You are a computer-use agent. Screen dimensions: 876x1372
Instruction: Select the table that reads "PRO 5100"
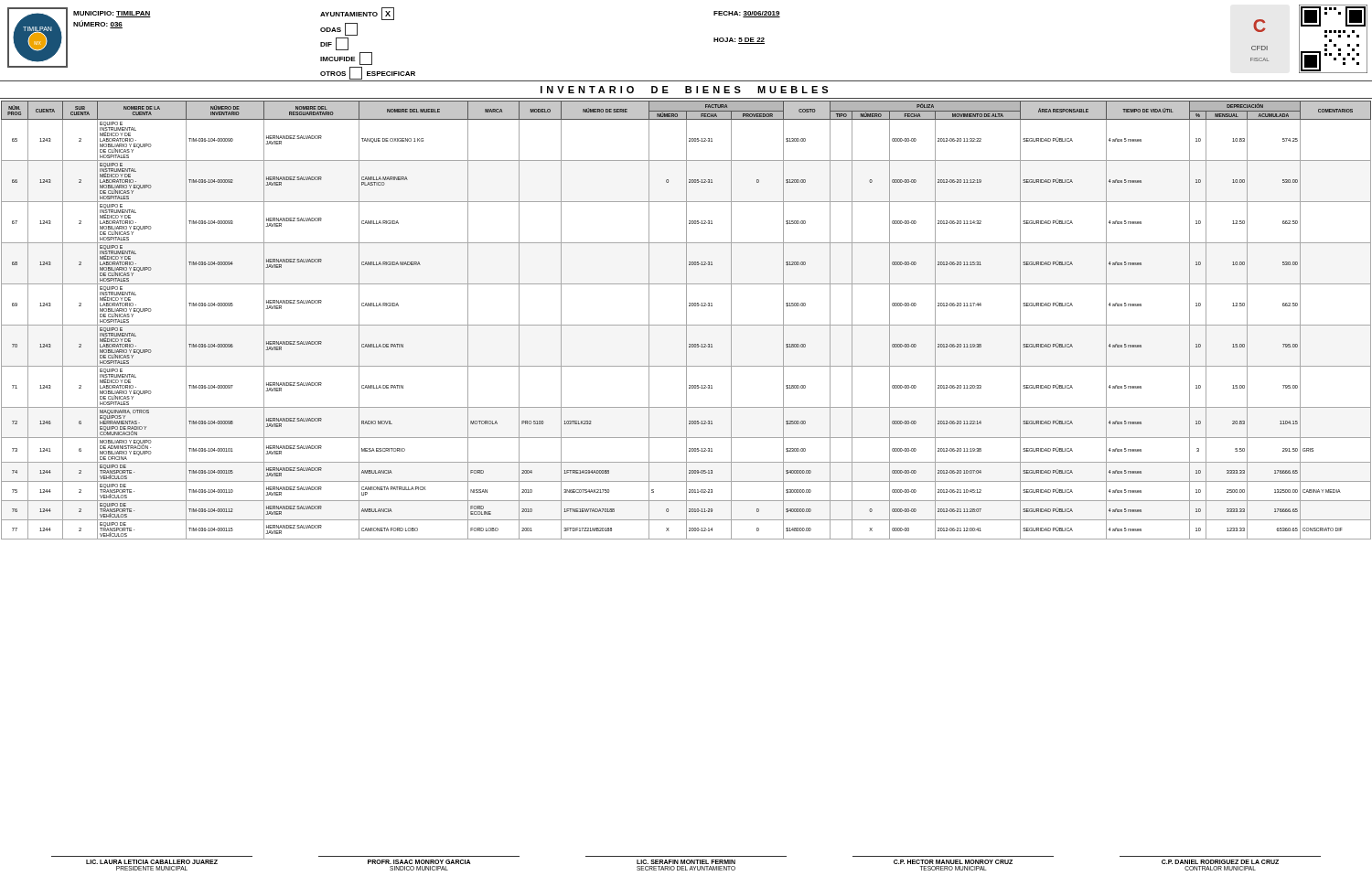click(686, 320)
